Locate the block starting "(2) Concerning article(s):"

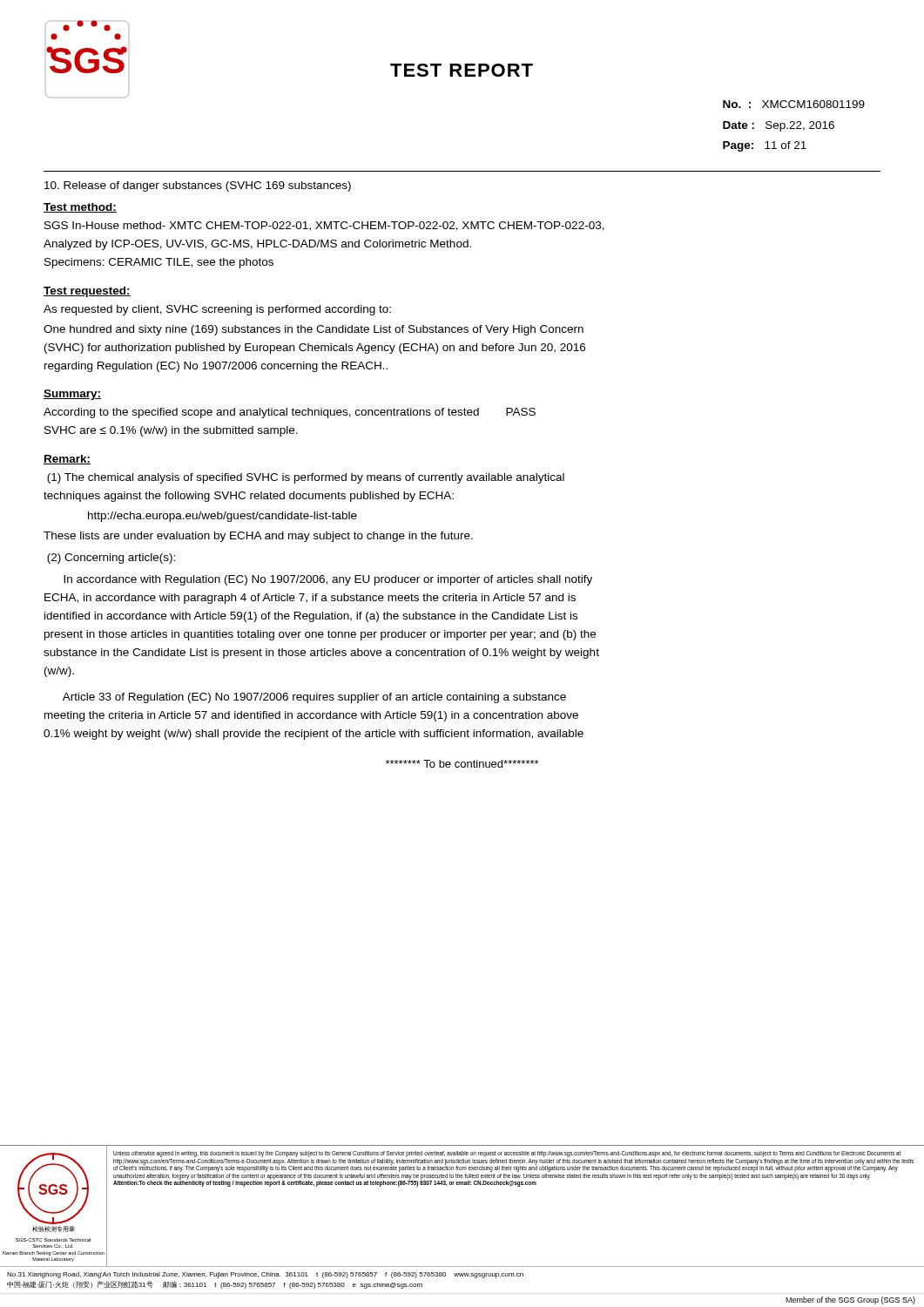click(110, 557)
